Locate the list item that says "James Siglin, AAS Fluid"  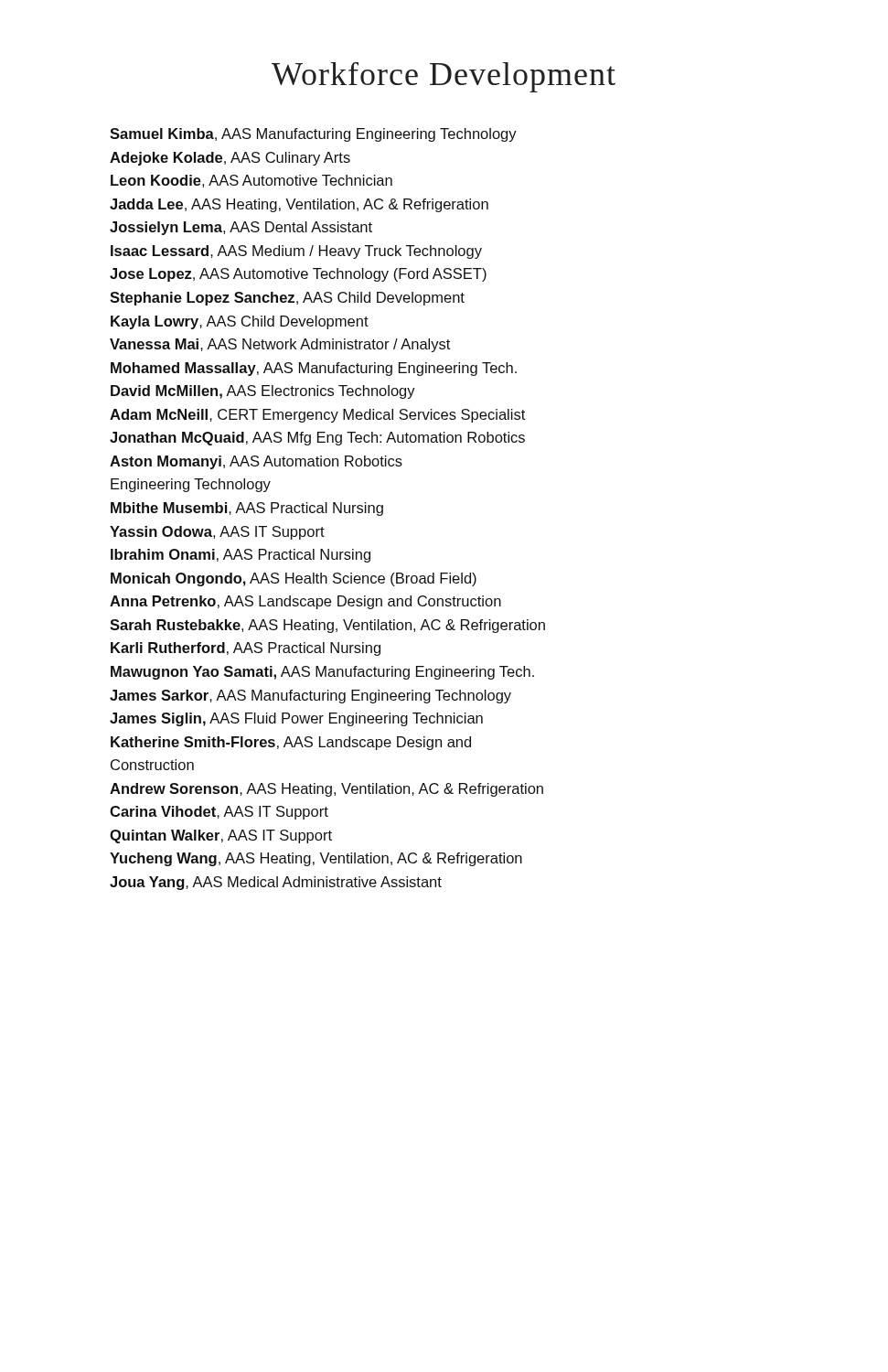tap(444, 719)
